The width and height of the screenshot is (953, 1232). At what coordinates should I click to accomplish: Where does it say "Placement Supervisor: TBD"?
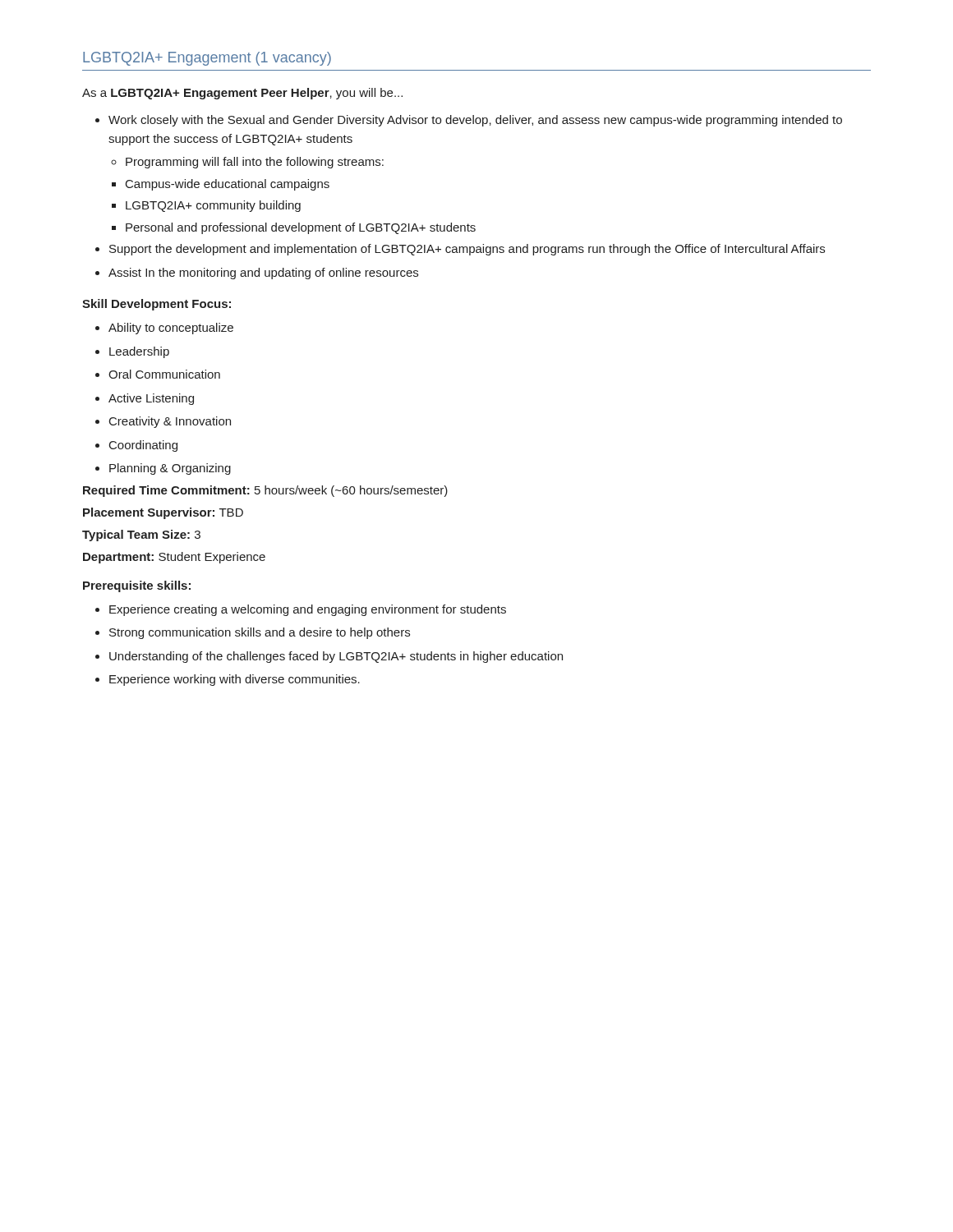tap(163, 512)
